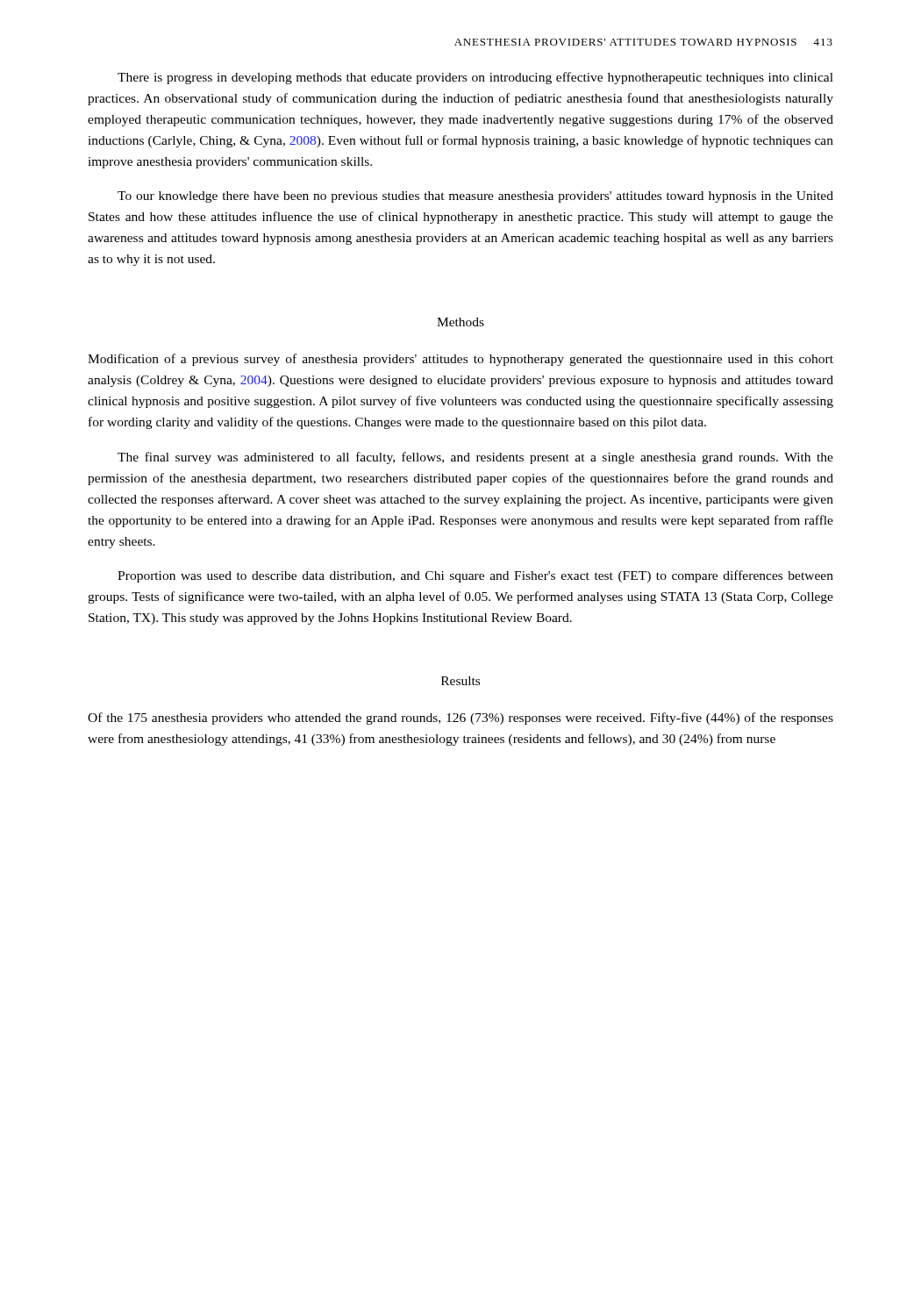Locate the block of text that opens with "To our knowledge there"
This screenshot has width=921, height=1316.
460,227
